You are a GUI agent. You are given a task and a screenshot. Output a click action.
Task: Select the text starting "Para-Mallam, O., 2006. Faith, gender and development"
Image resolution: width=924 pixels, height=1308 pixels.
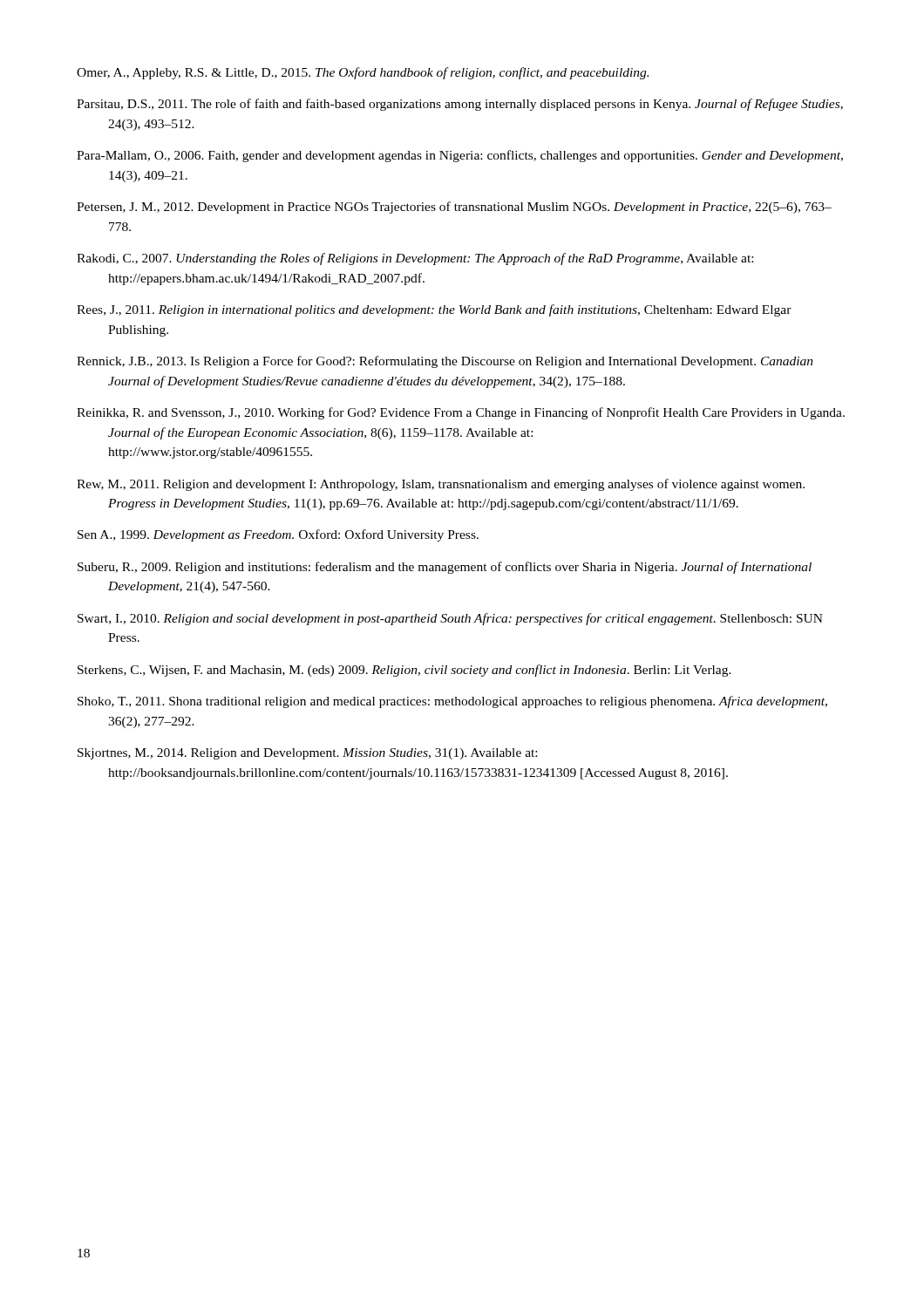[x=460, y=165]
